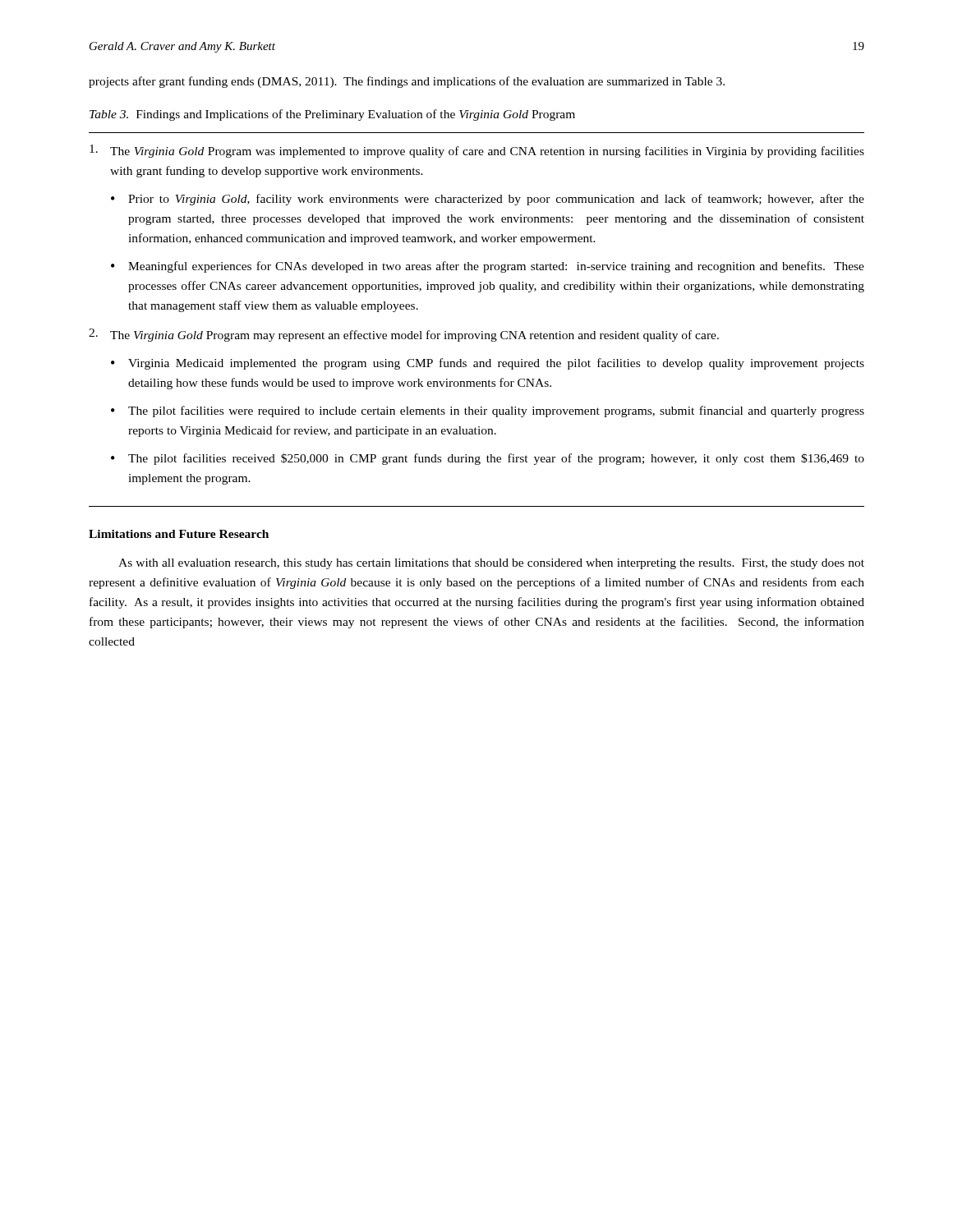Locate the region starting "• The pilot facilities received $250,000 in CMP"
The image size is (953, 1232).
487,468
